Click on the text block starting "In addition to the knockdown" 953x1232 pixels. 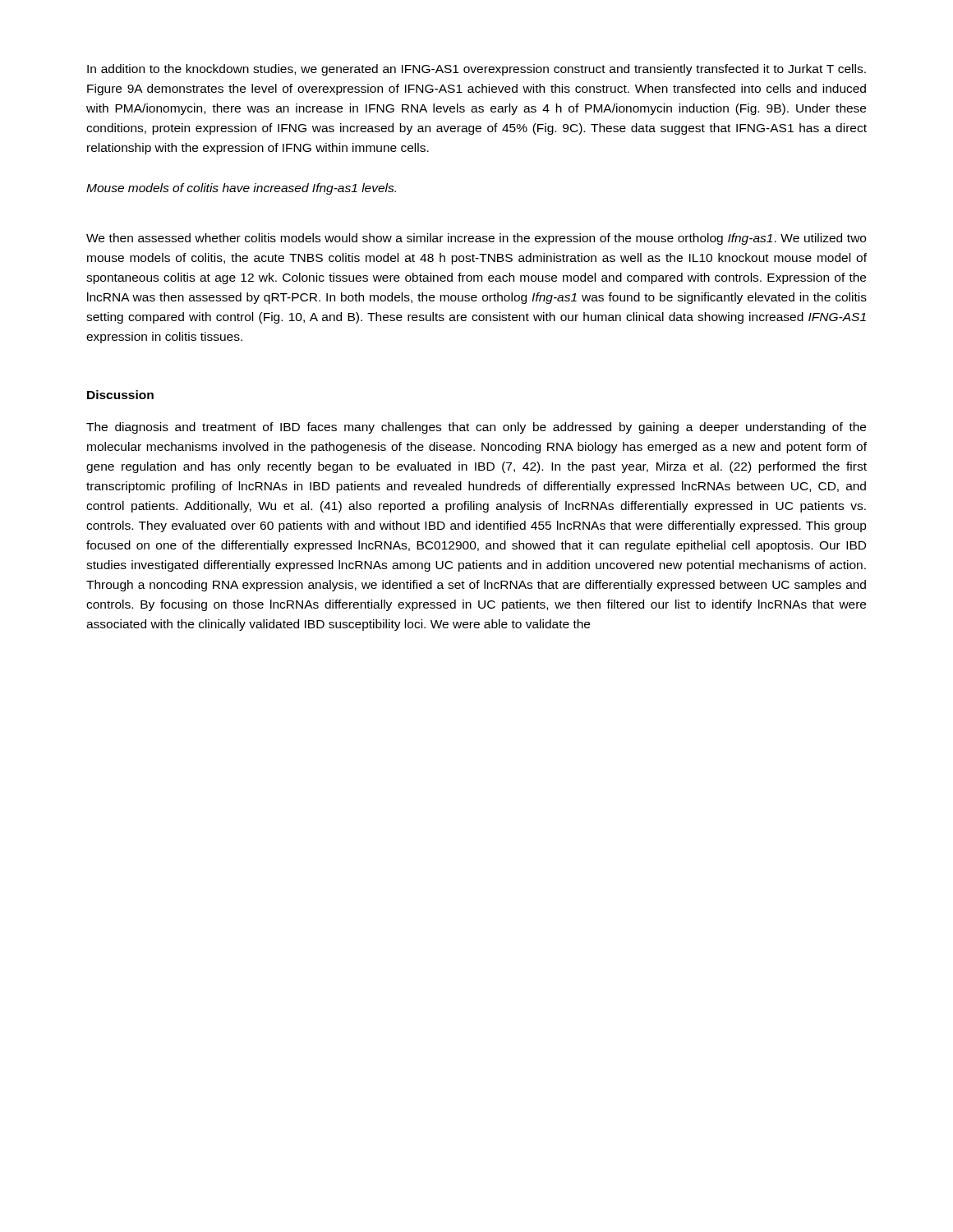click(x=476, y=108)
